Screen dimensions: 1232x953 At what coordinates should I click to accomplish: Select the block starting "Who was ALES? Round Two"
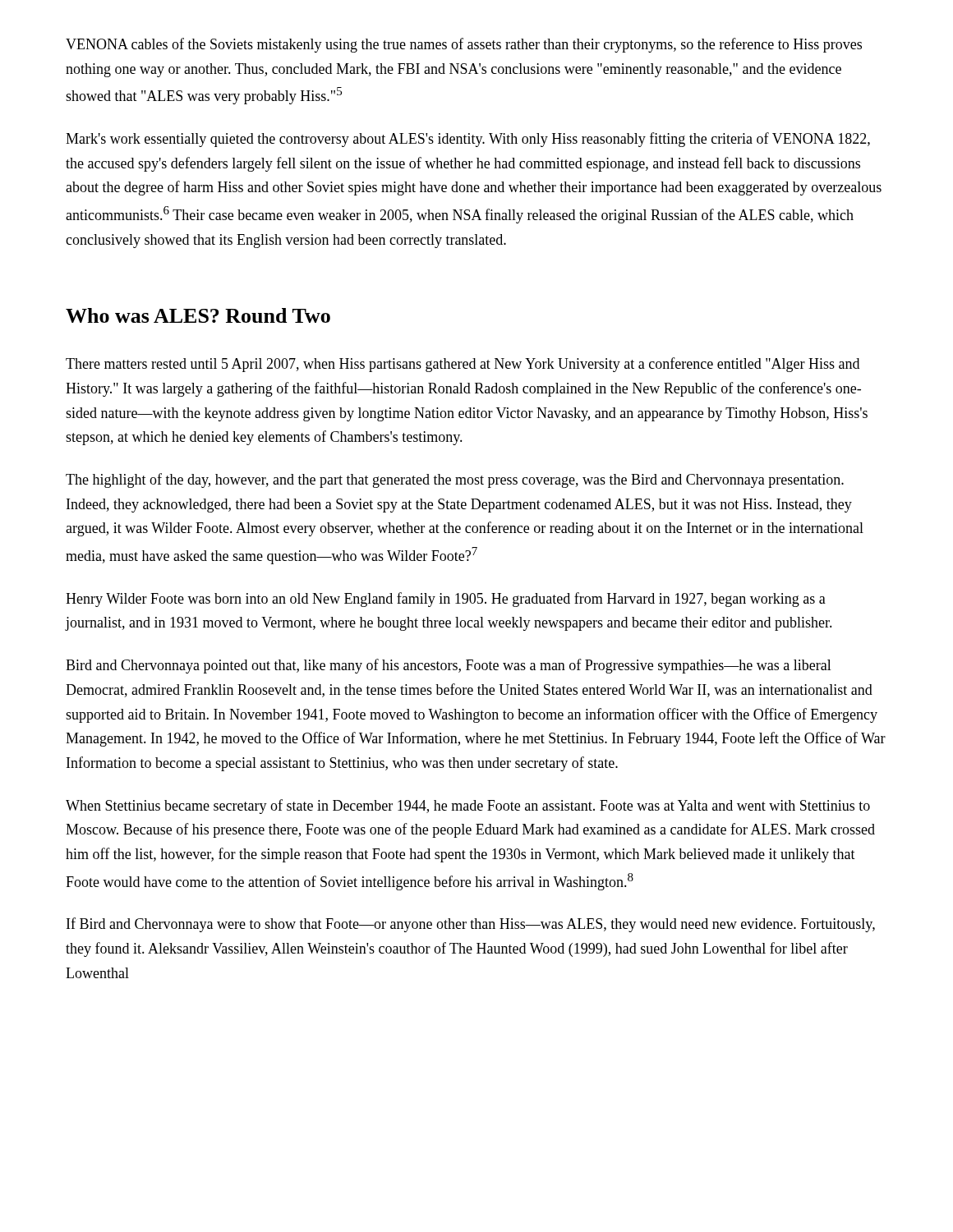coord(198,315)
